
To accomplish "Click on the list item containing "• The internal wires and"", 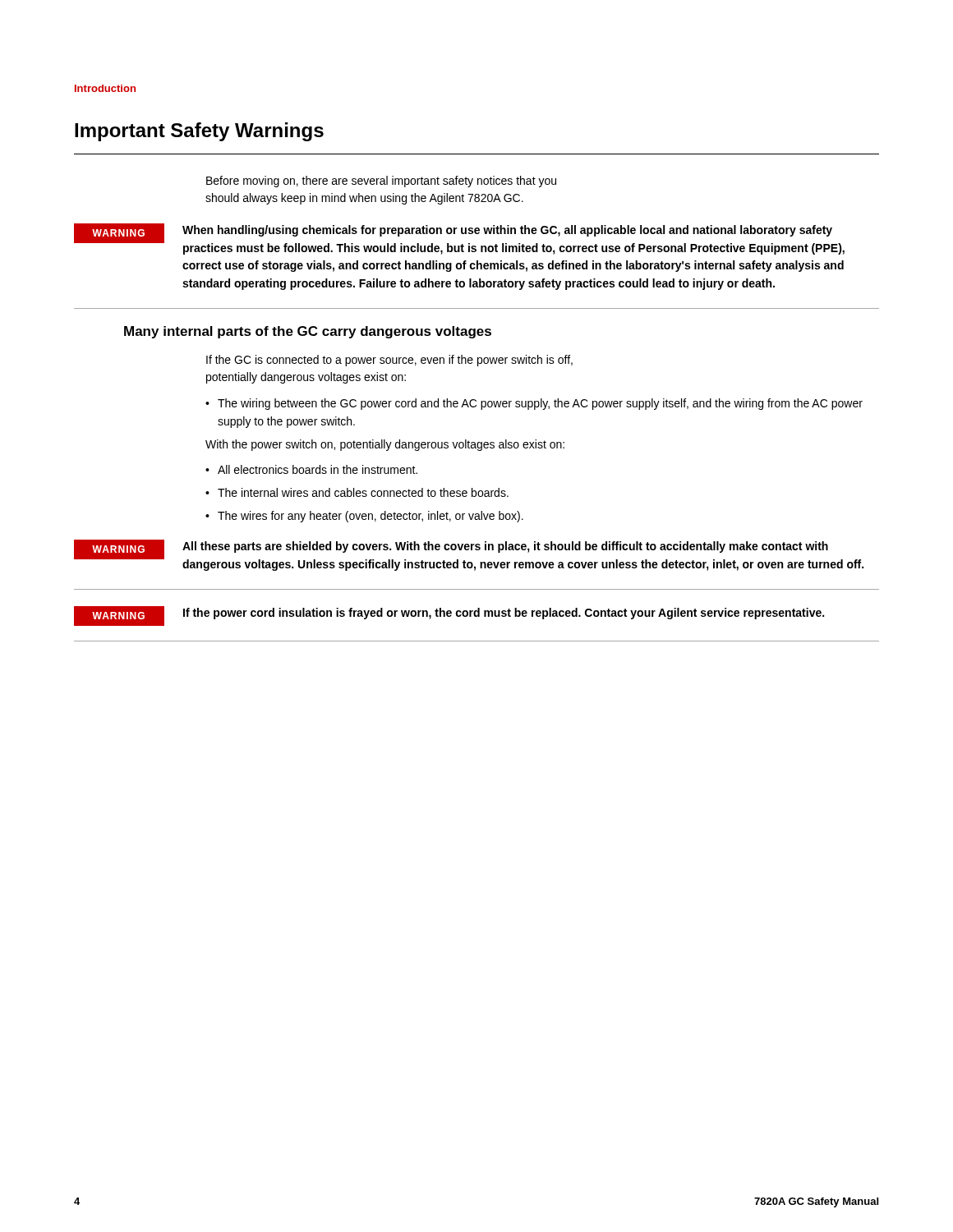I will (357, 492).
